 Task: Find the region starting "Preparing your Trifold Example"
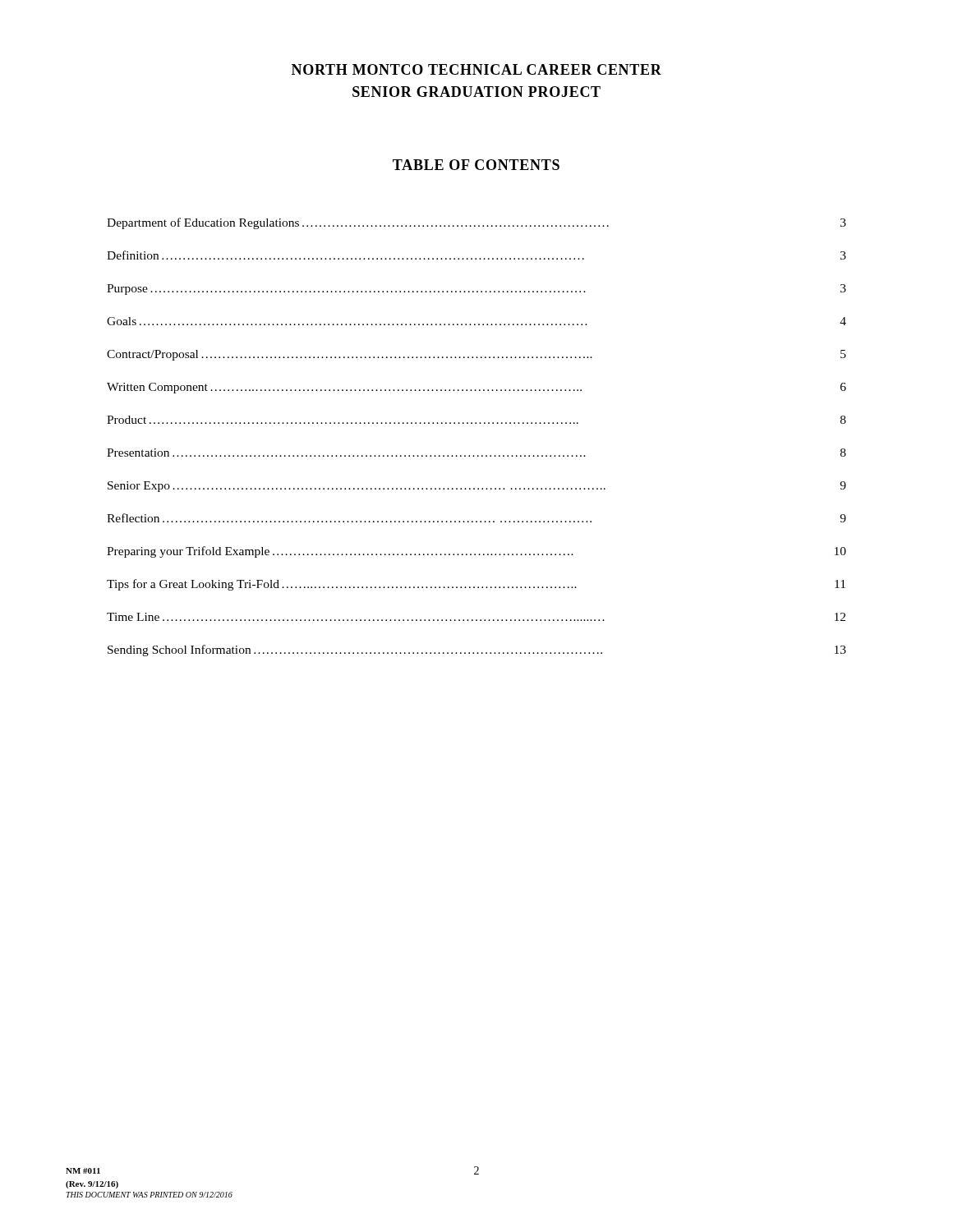click(476, 551)
